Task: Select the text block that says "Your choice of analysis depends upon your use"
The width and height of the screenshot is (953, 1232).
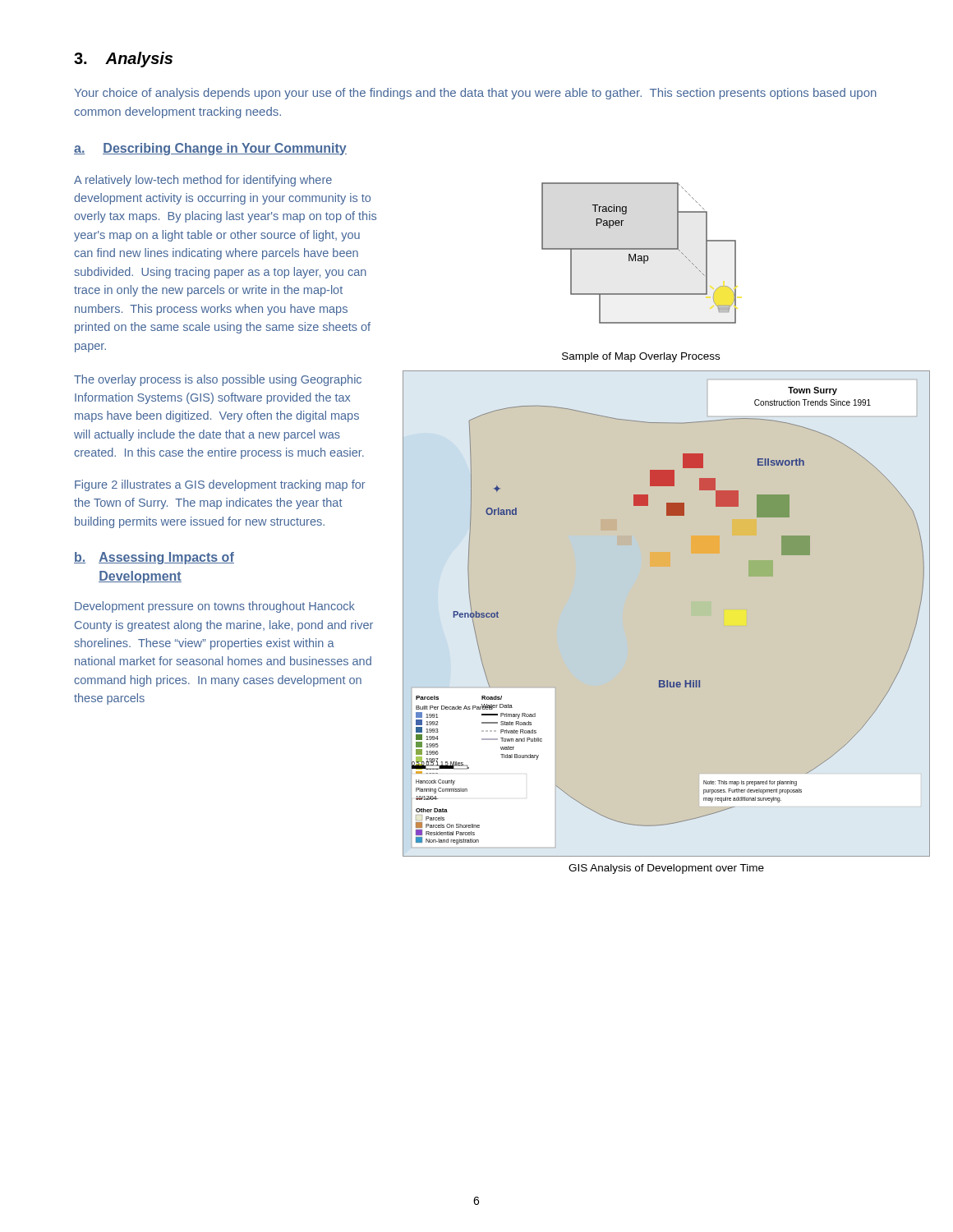Action: [475, 102]
